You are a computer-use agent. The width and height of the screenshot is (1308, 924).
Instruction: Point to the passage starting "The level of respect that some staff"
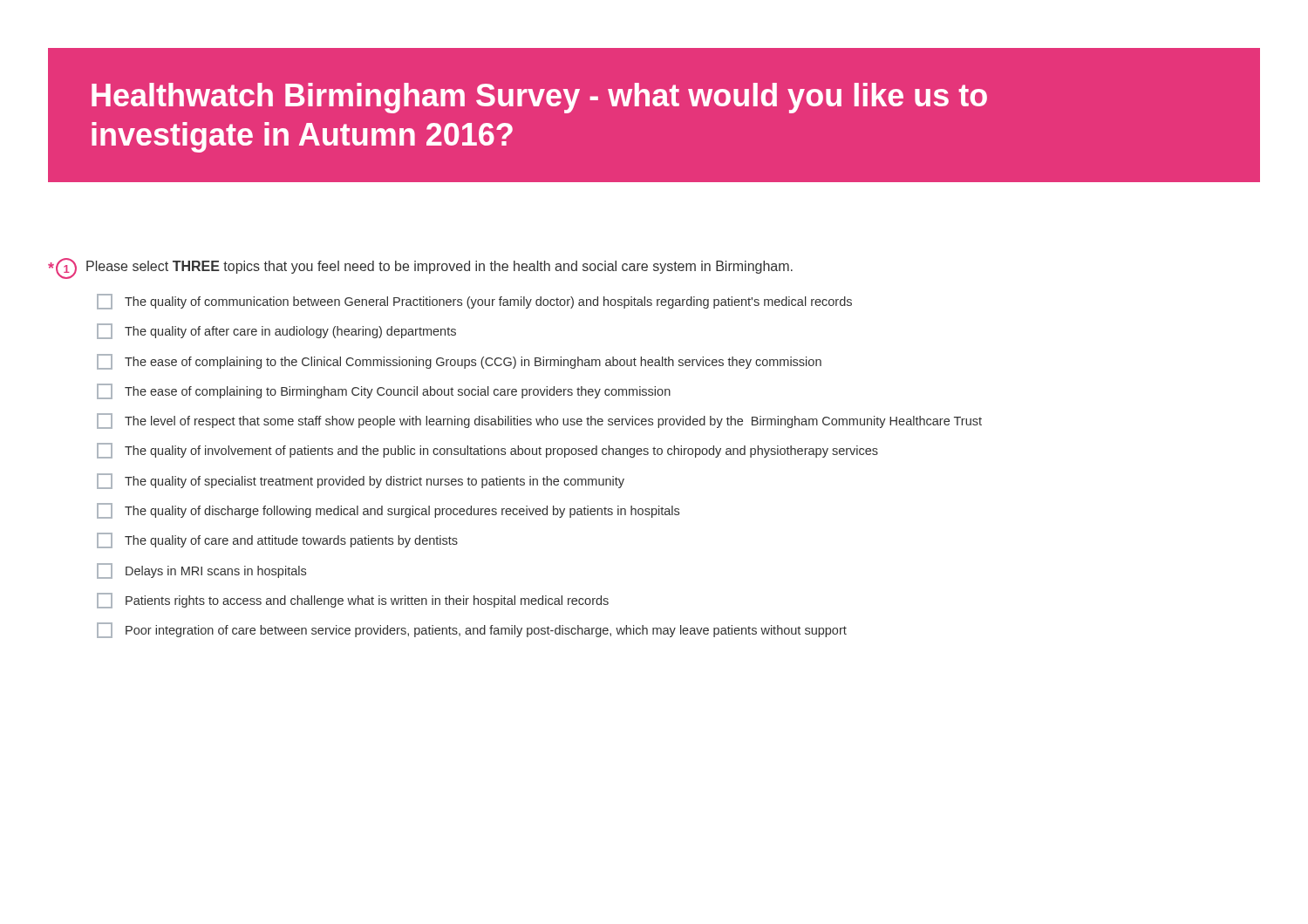tap(539, 421)
